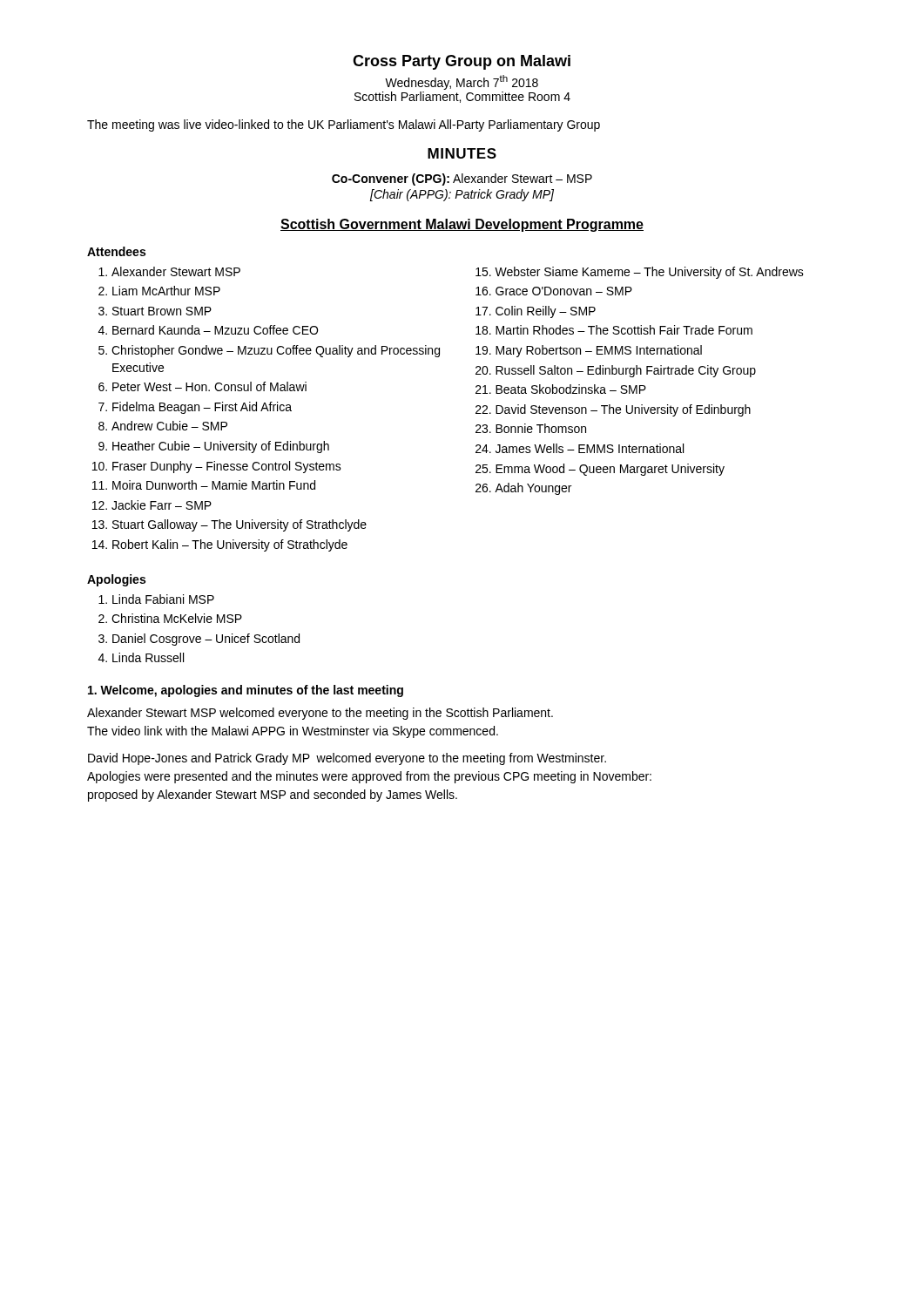The image size is (924, 1307).
Task: Locate the list item with the text "Russell Salton – Edinburgh"
Action: click(x=626, y=370)
